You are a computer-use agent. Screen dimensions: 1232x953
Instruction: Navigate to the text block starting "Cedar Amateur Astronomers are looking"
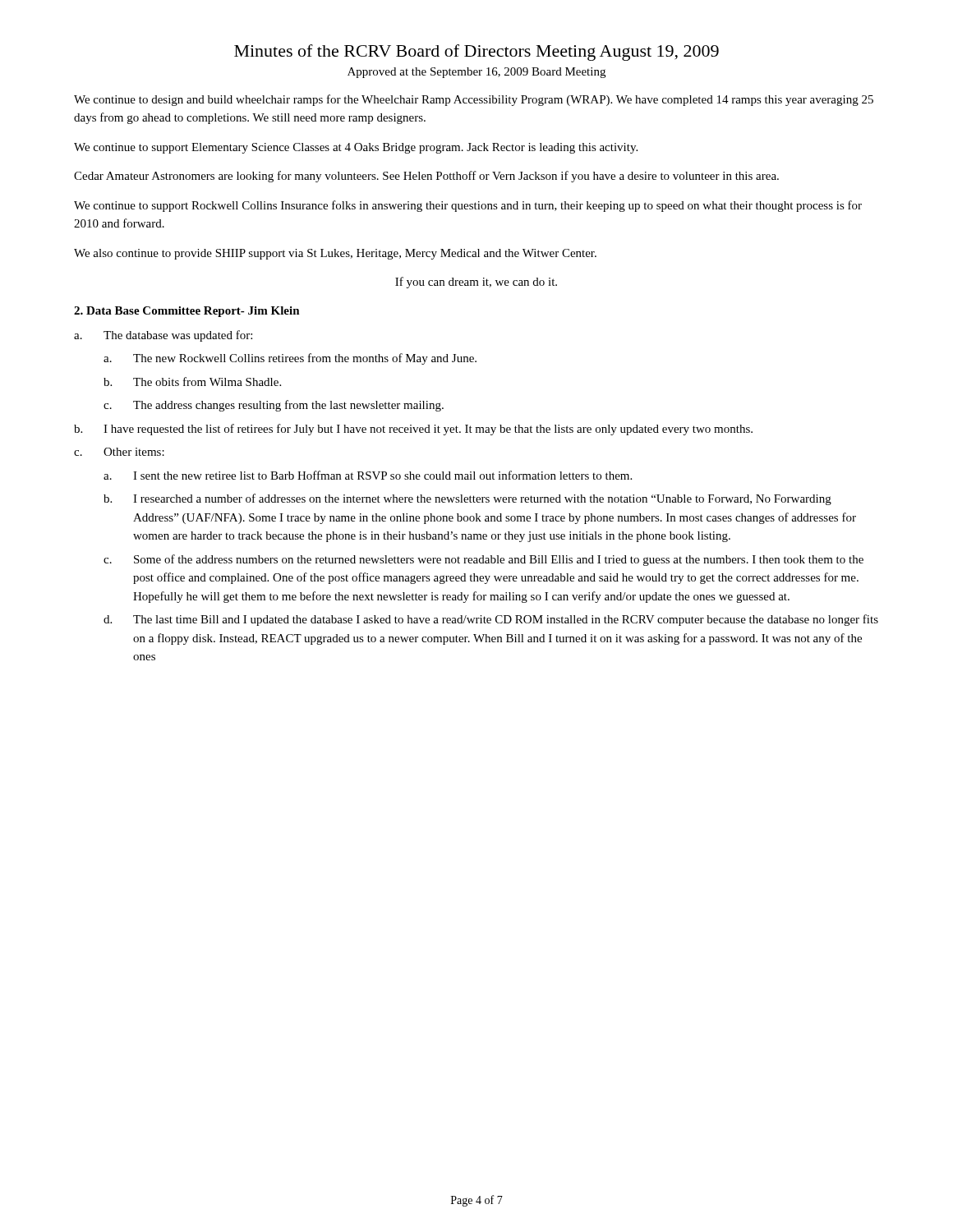(427, 176)
